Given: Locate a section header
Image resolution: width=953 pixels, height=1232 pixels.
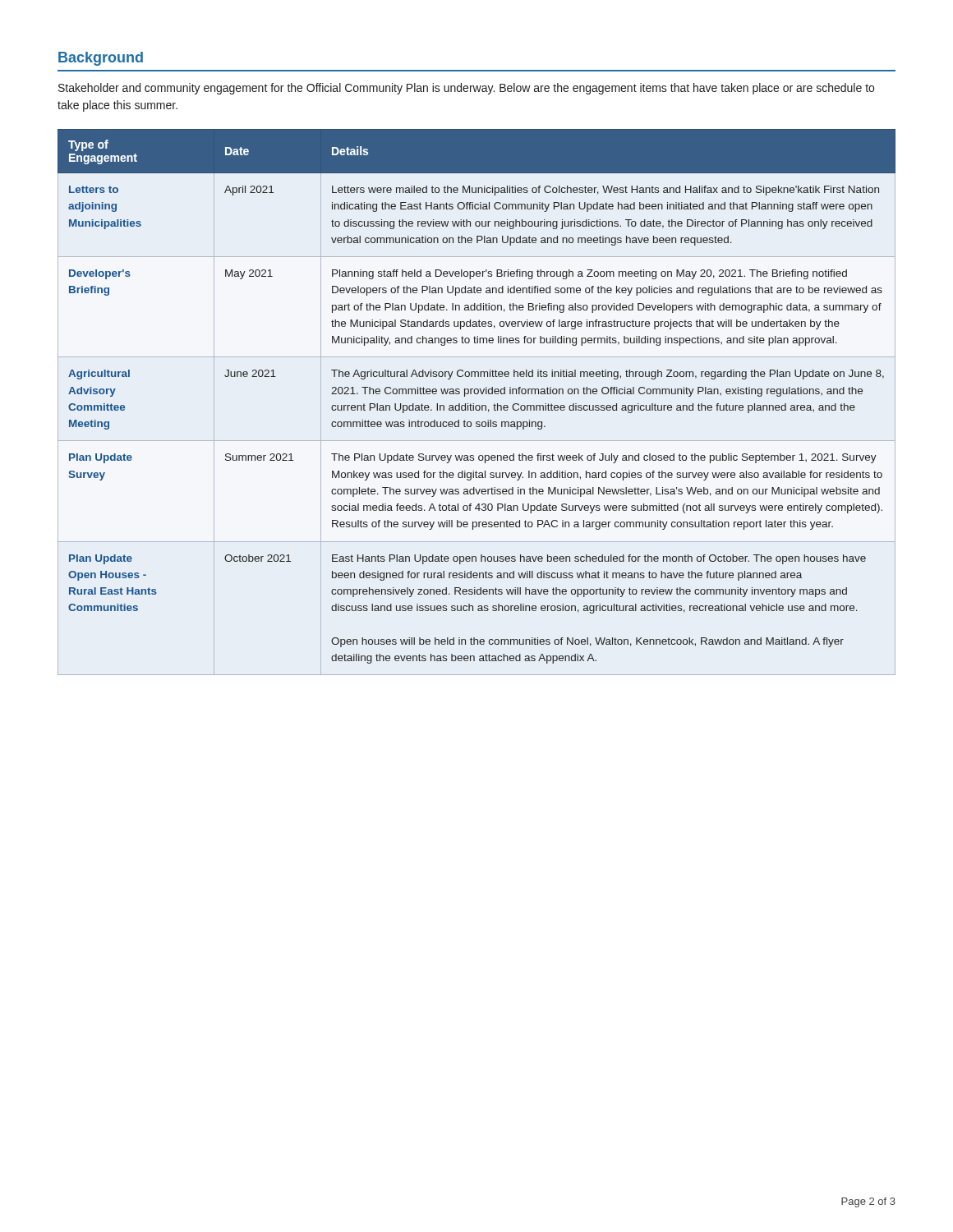Looking at the screenshot, I should tap(101, 57).
